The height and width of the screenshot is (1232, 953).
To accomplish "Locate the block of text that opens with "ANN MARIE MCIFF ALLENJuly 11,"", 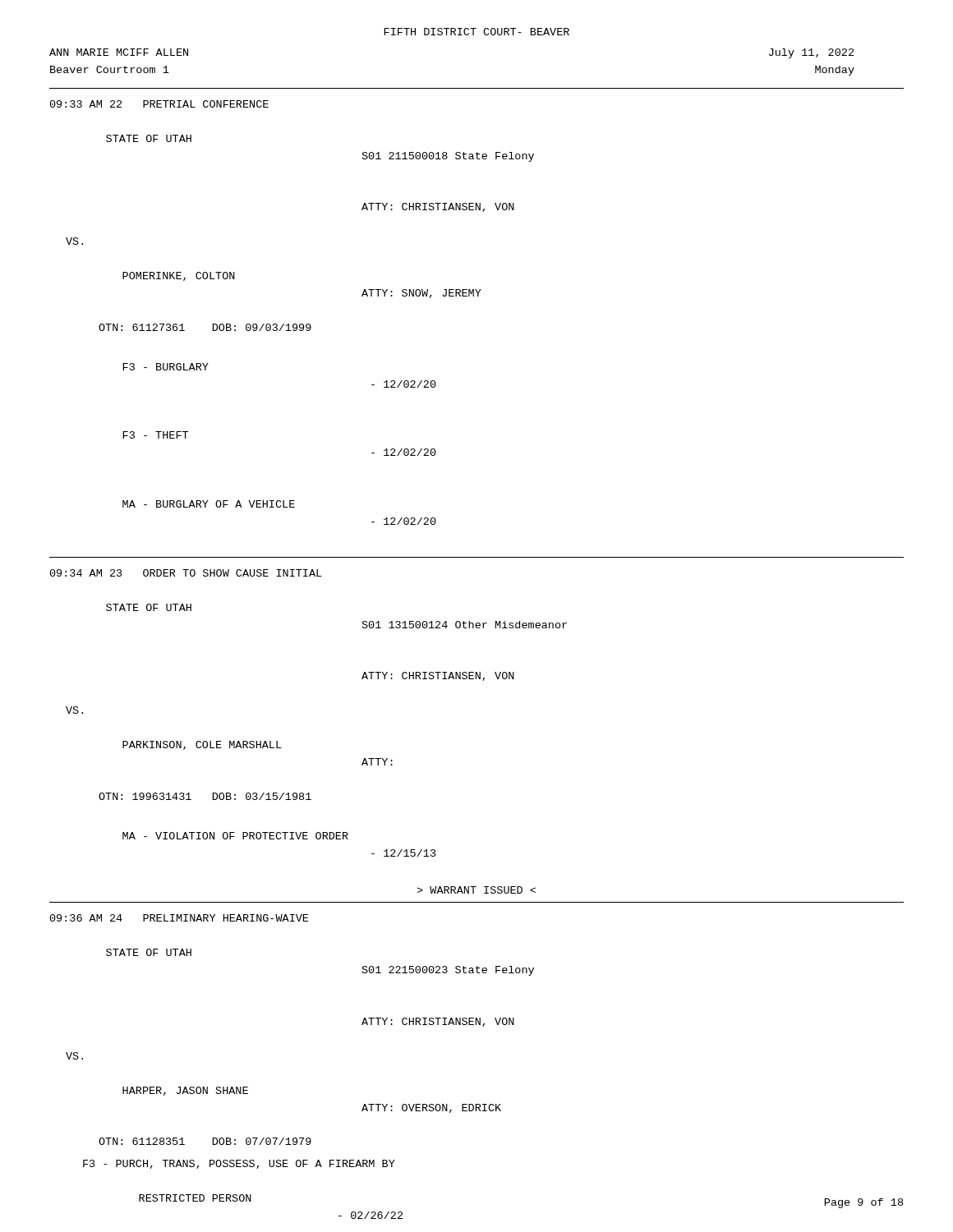I will 122,53.
